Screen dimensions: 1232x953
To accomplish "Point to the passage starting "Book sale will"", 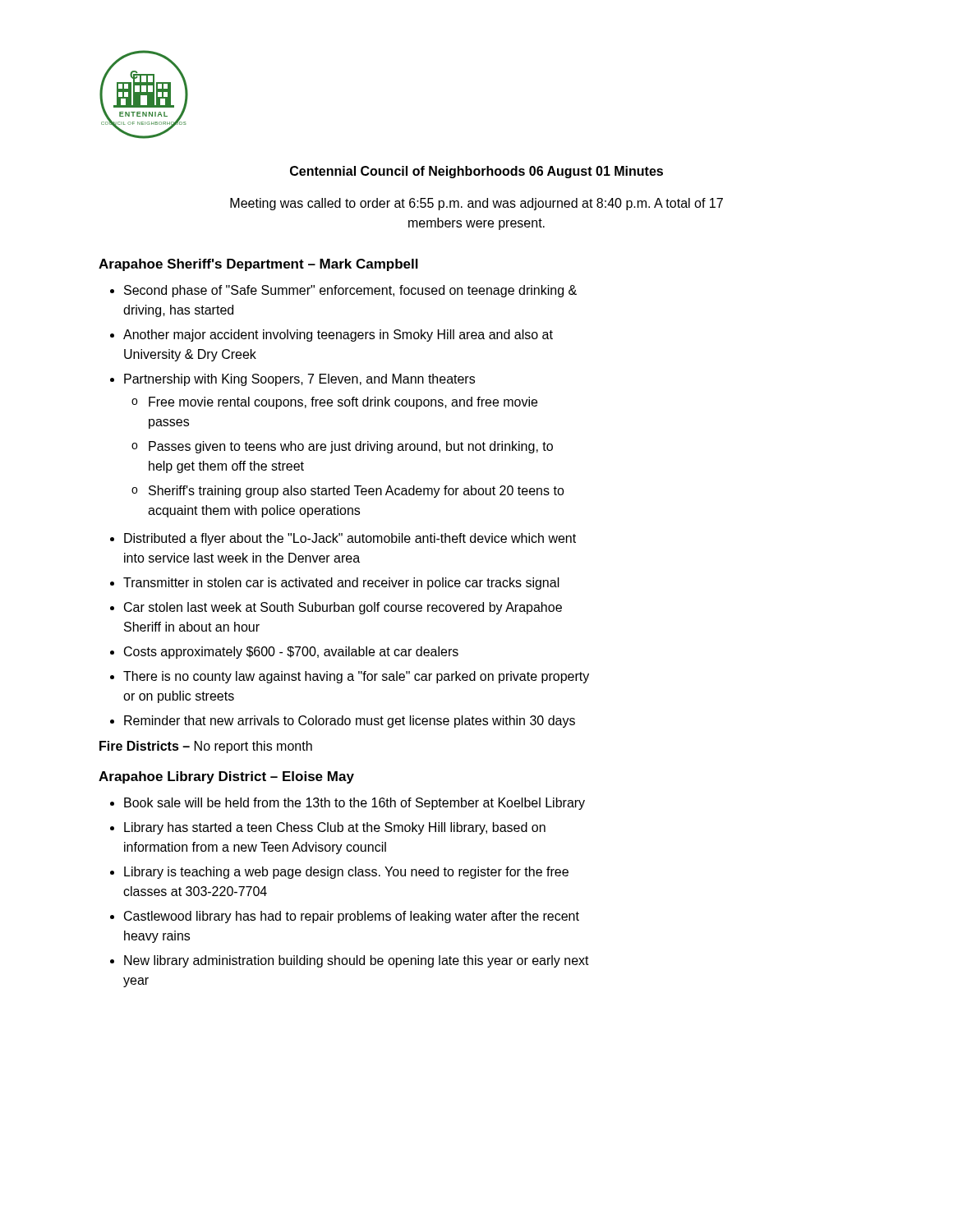I will (348, 804).
